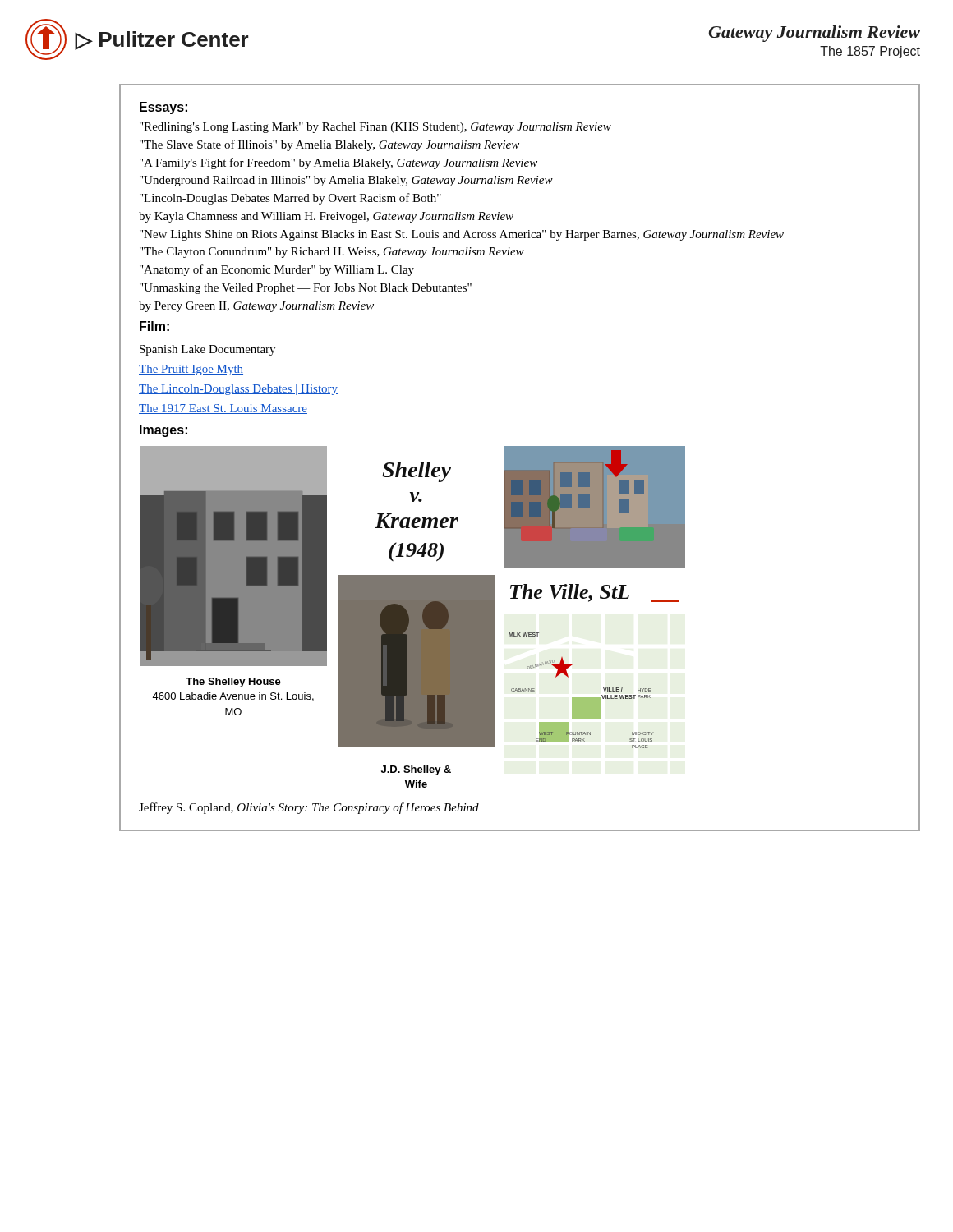The width and height of the screenshot is (953, 1232).
Task: Point to the text starting ""Unmasking the Veiled Prophet — For Jobs Not"
Action: [x=305, y=296]
